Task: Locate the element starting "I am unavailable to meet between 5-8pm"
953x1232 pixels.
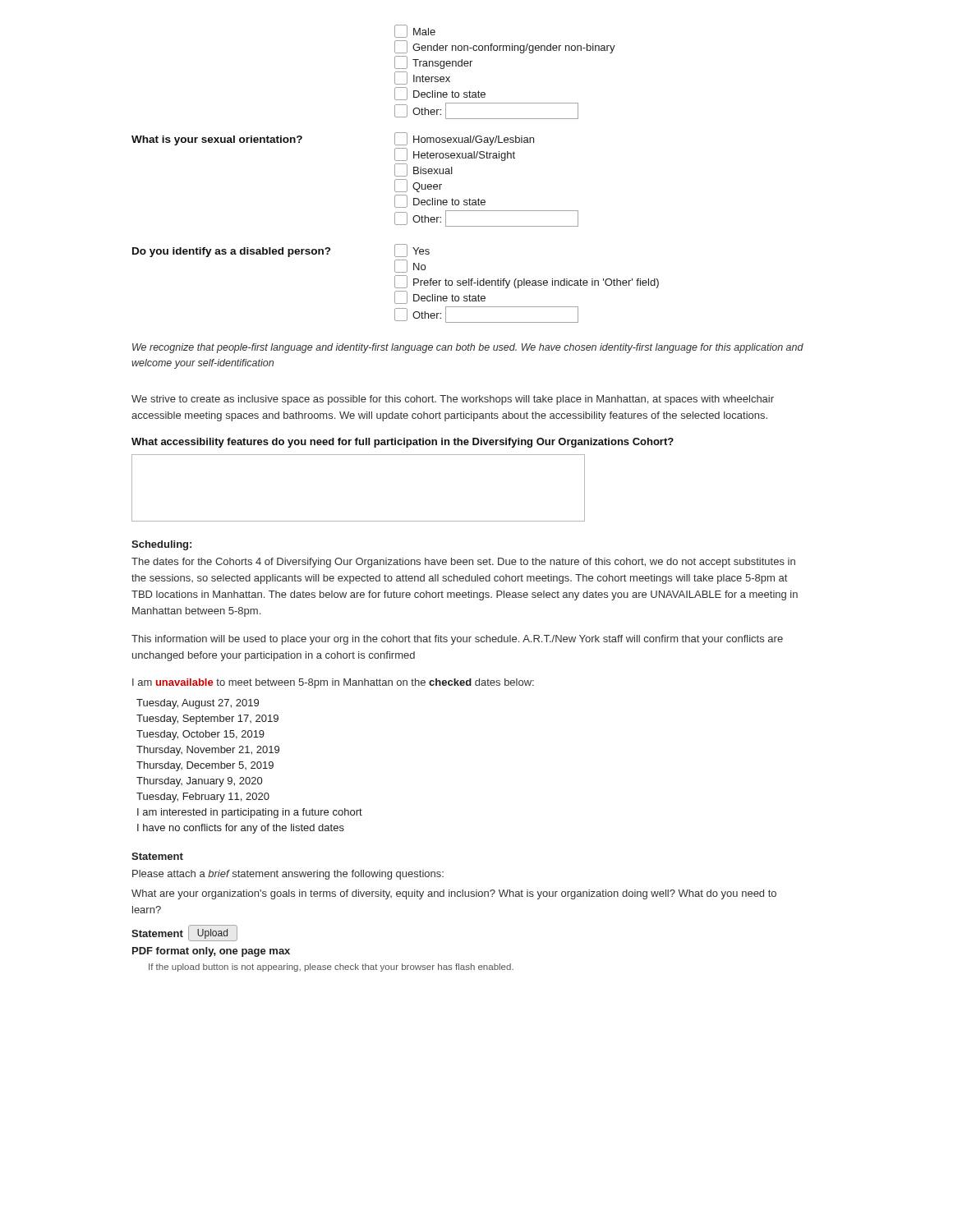Action: click(x=333, y=682)
